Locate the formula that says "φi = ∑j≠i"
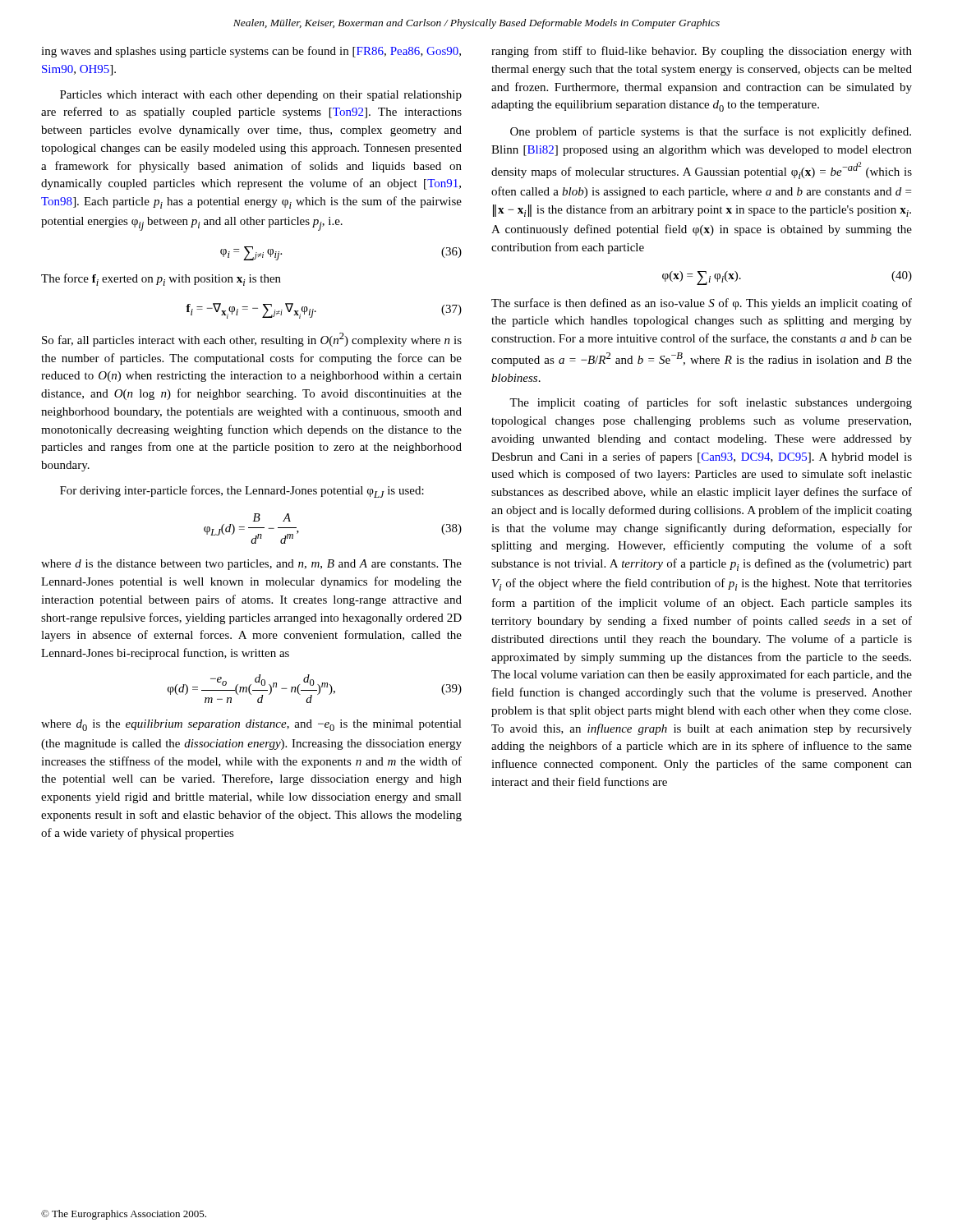Image resolution: width=953 pixels, height=1232 pixels. (x=251, y=252)
